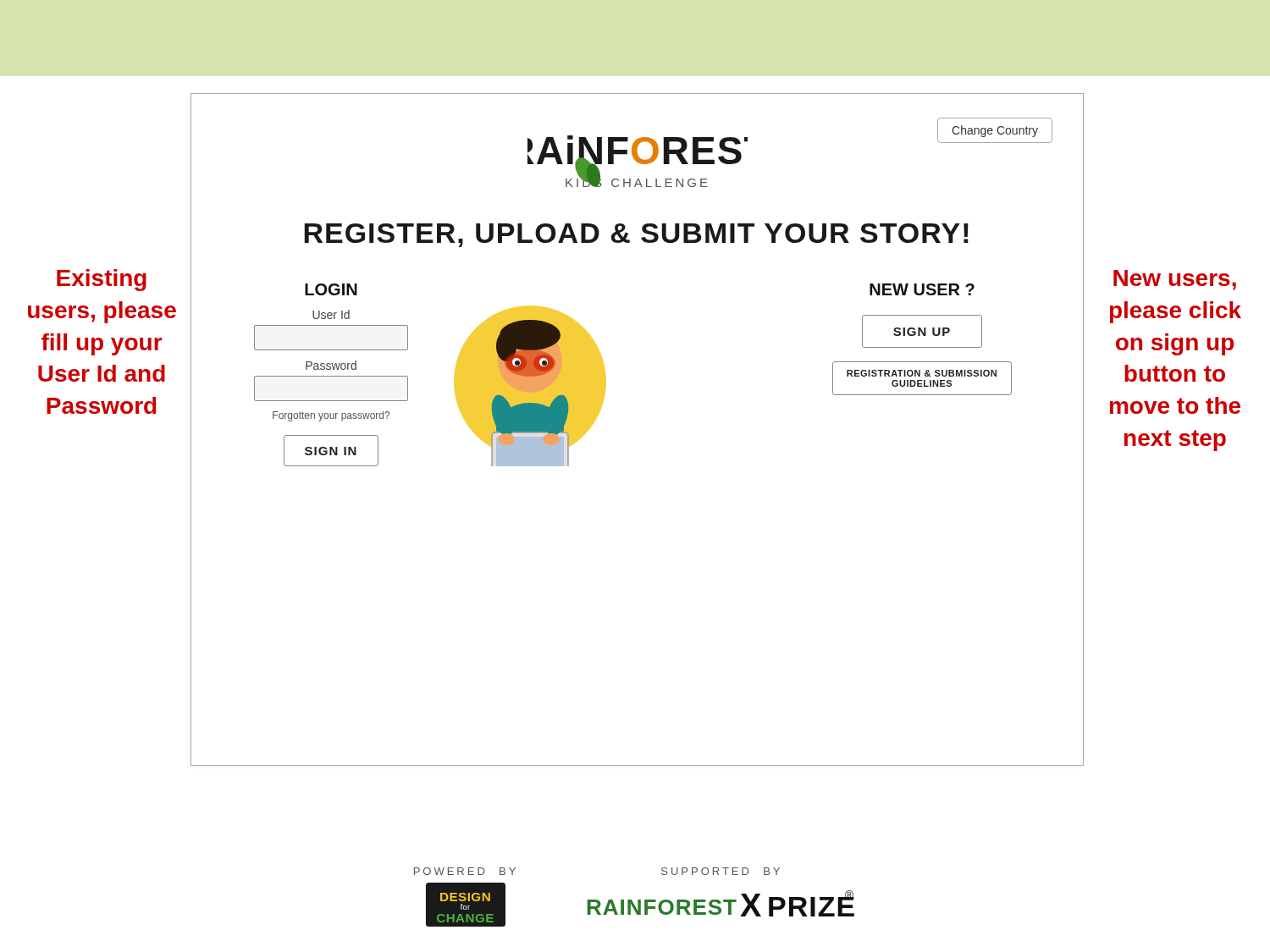The width and height of the screenshot is (1270, 952).
Task: Point to the passage starting "REGISTER, UPLOAD & SUBMIT YOUR STORY!"
Action: tap(637, 233)
